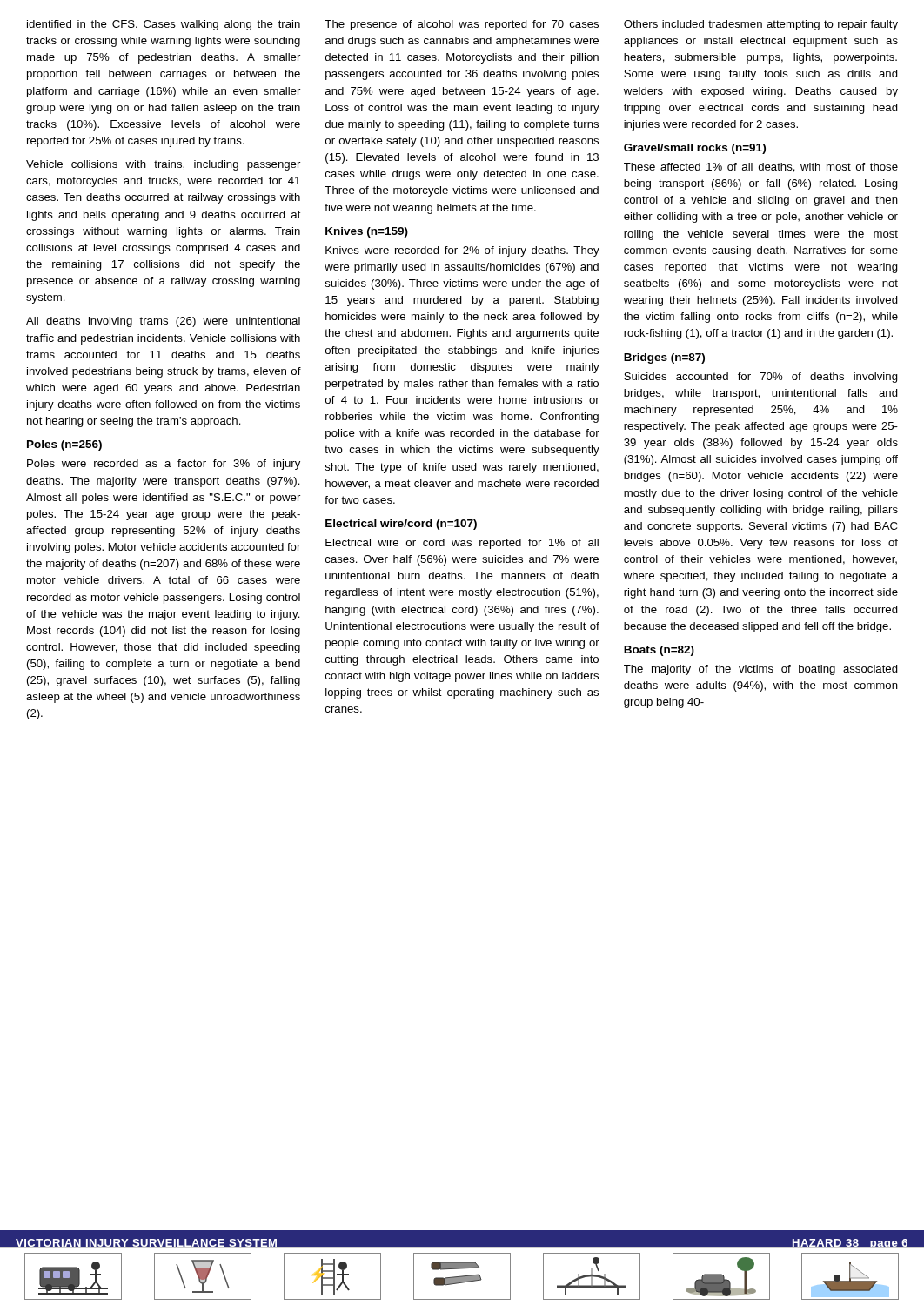
Task: Where is the passage that starts "identified in the"?
Action: 163,82
